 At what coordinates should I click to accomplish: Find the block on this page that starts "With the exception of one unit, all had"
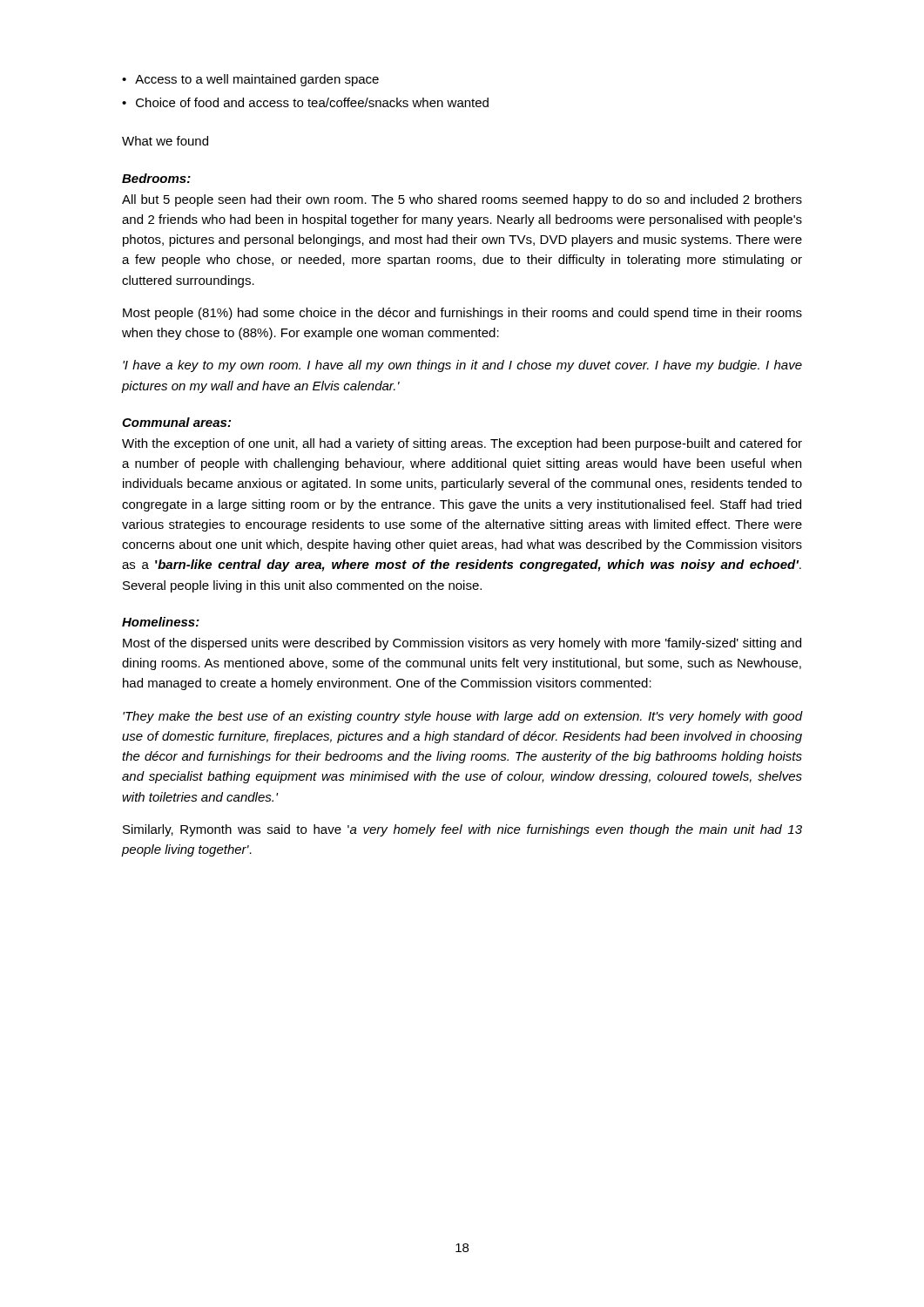462,514
